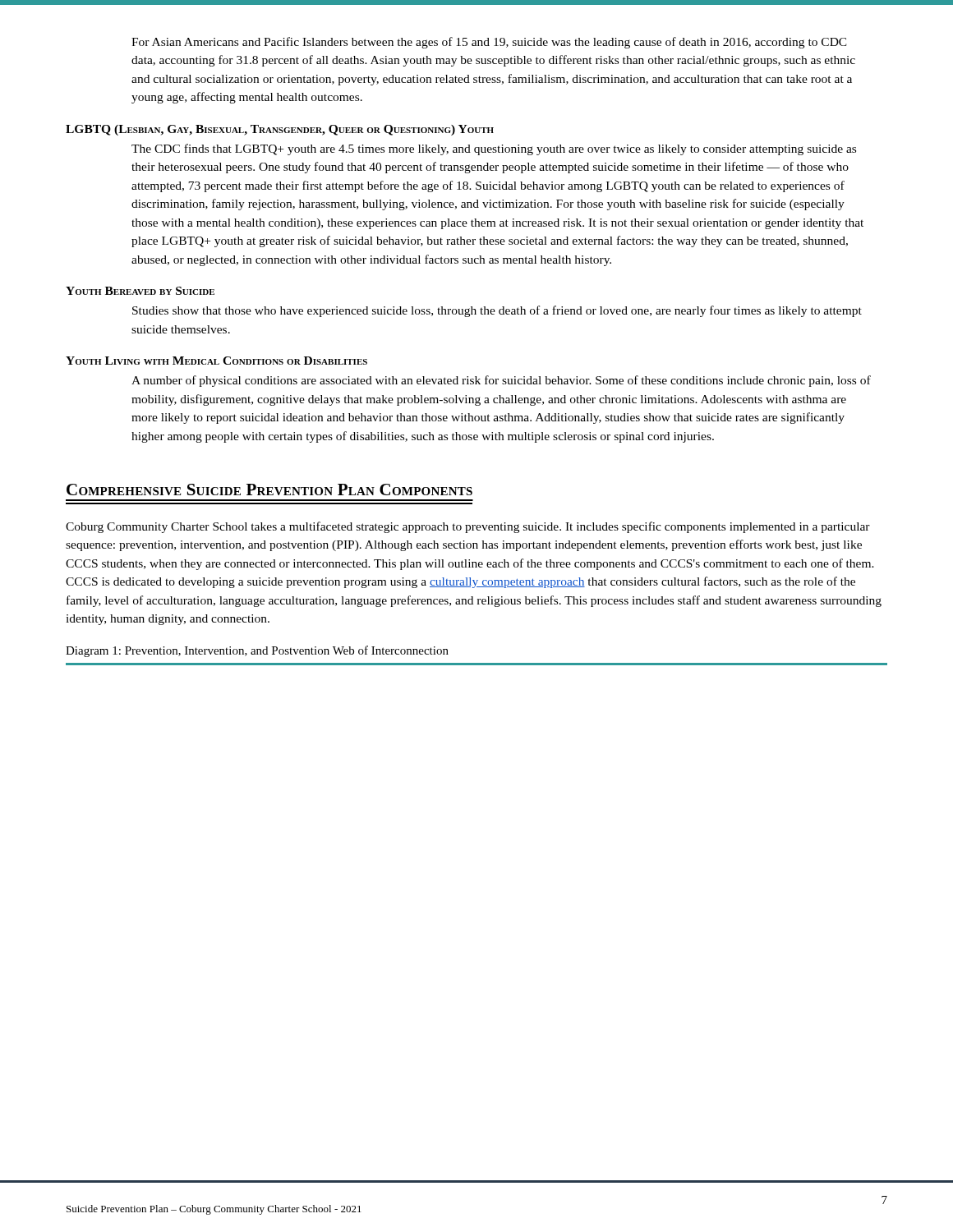Image resolution: width=953 pixels, height=1232 pixels.
Task: Where is the passage that starts "A number of physical"?
Action: [x=501, y=408]
